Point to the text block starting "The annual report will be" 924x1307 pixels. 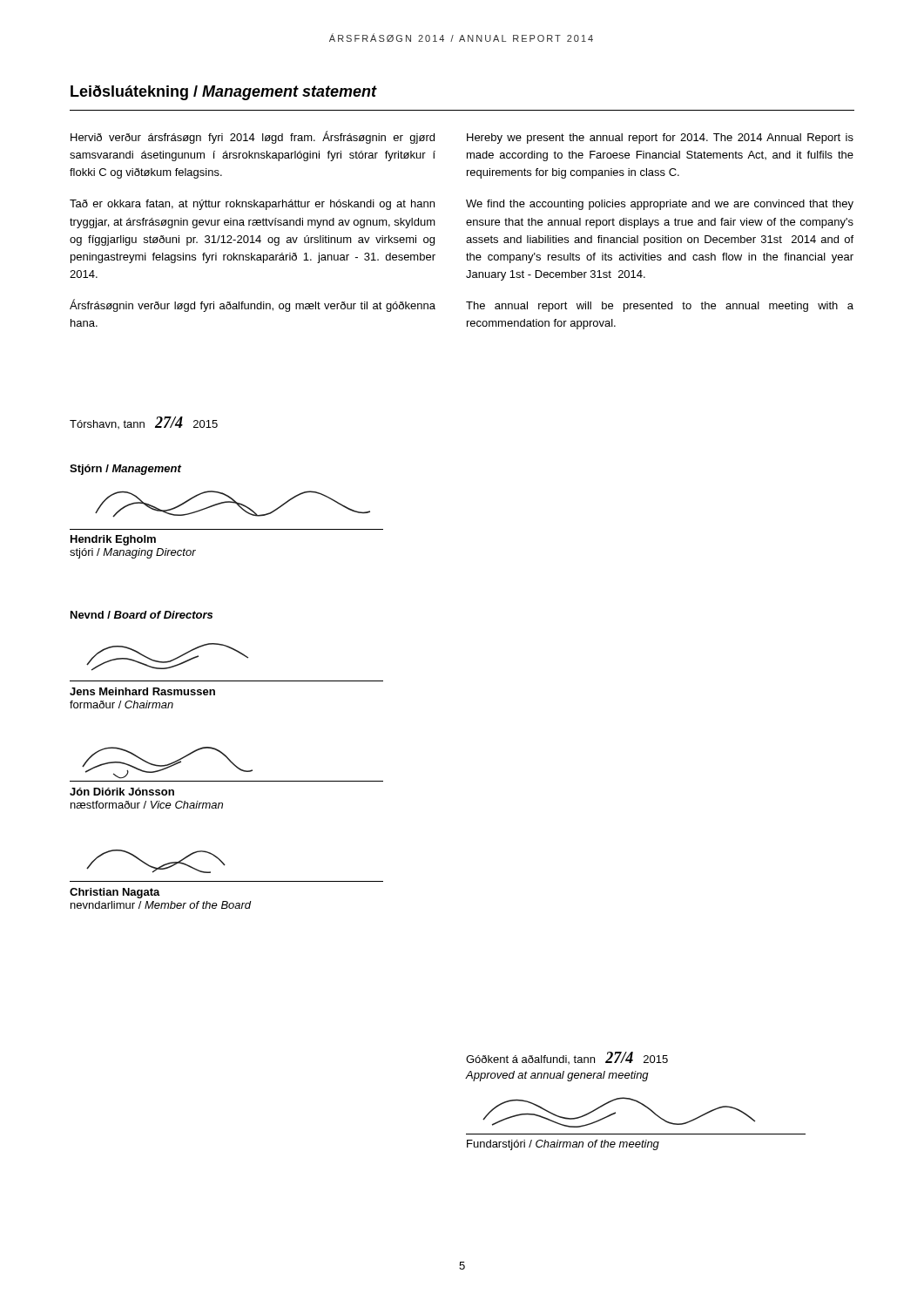point(660,314)
